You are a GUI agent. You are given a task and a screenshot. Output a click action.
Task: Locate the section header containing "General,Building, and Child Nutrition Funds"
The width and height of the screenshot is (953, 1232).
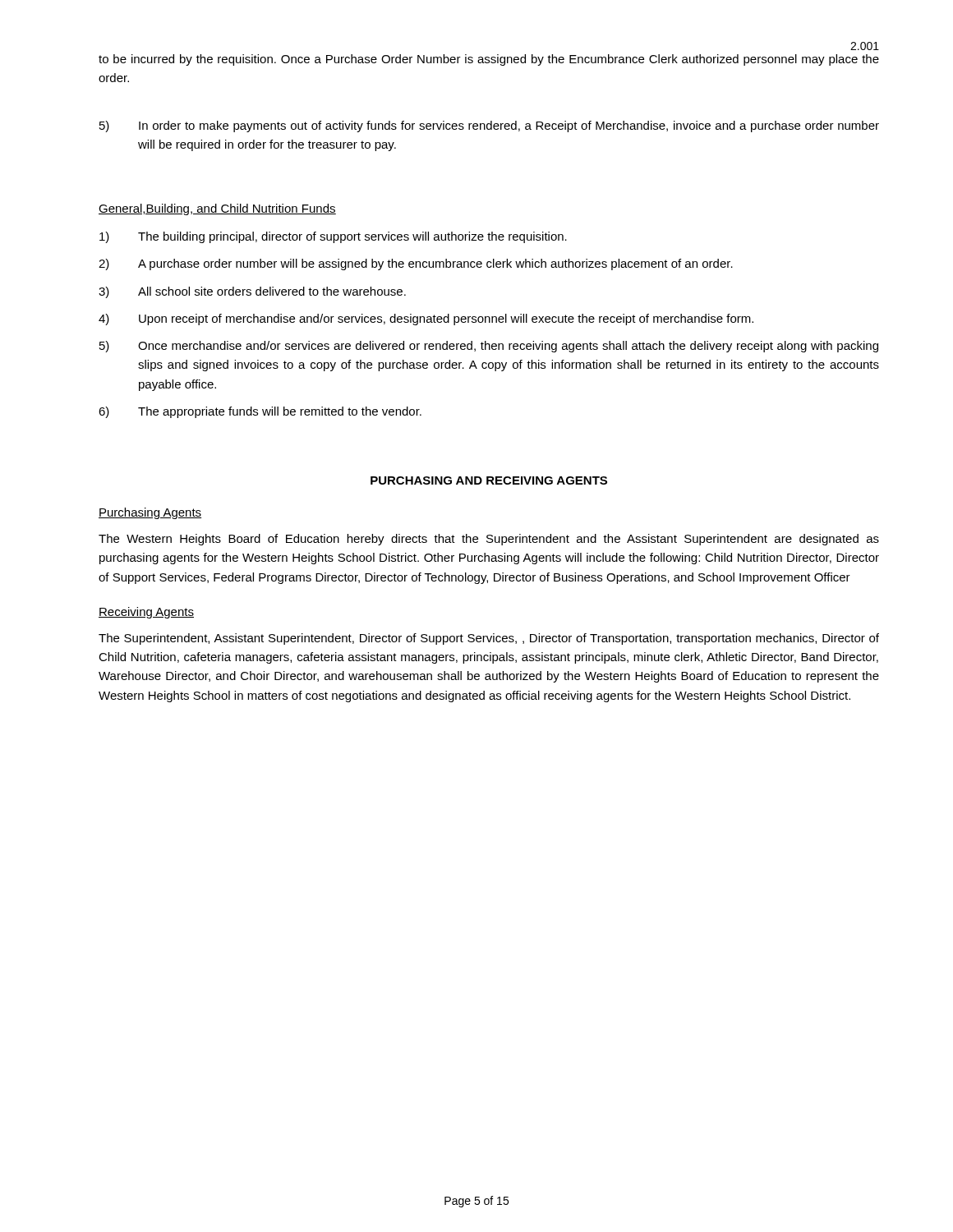217,208
